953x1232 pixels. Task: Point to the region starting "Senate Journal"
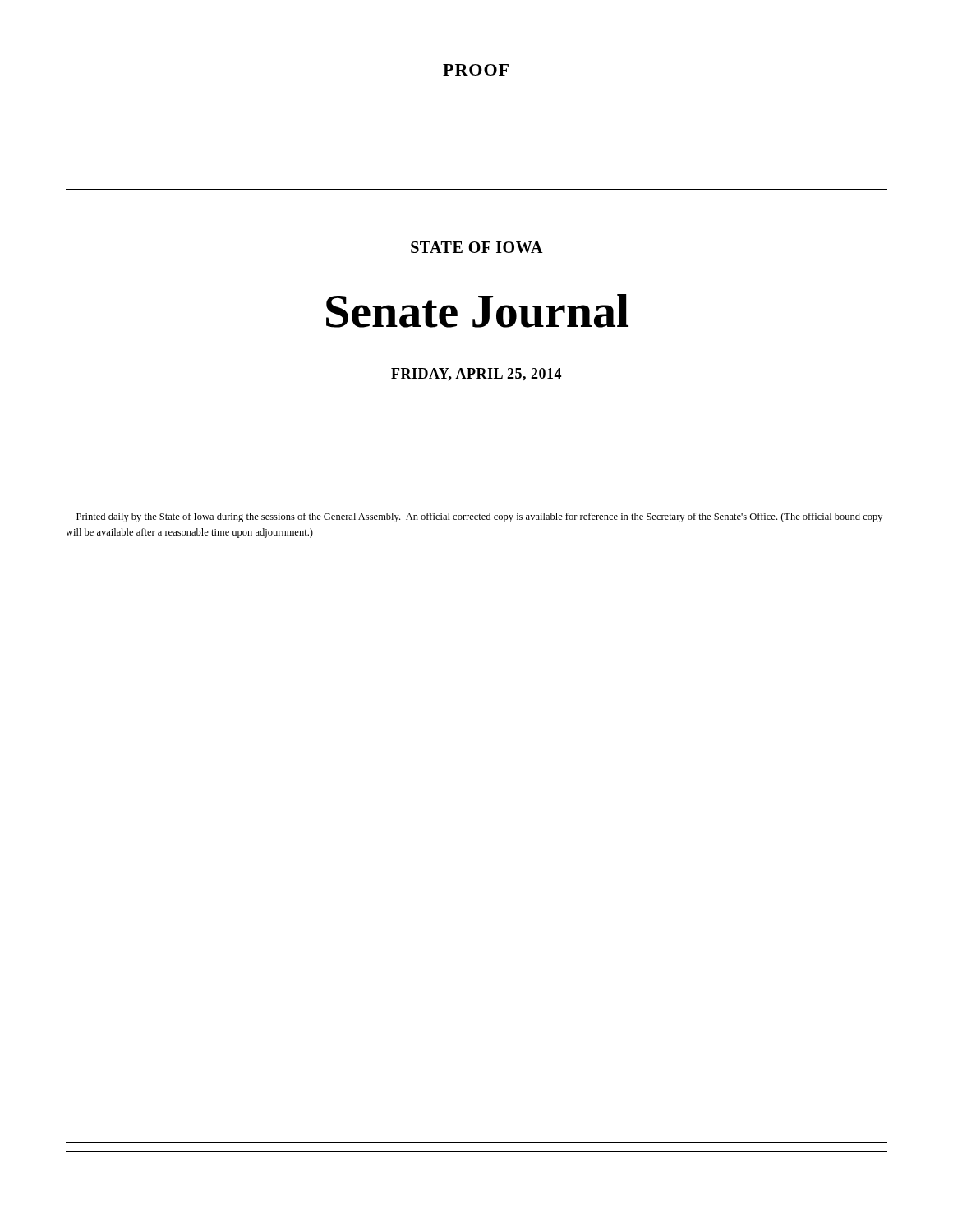pos(476,311)
